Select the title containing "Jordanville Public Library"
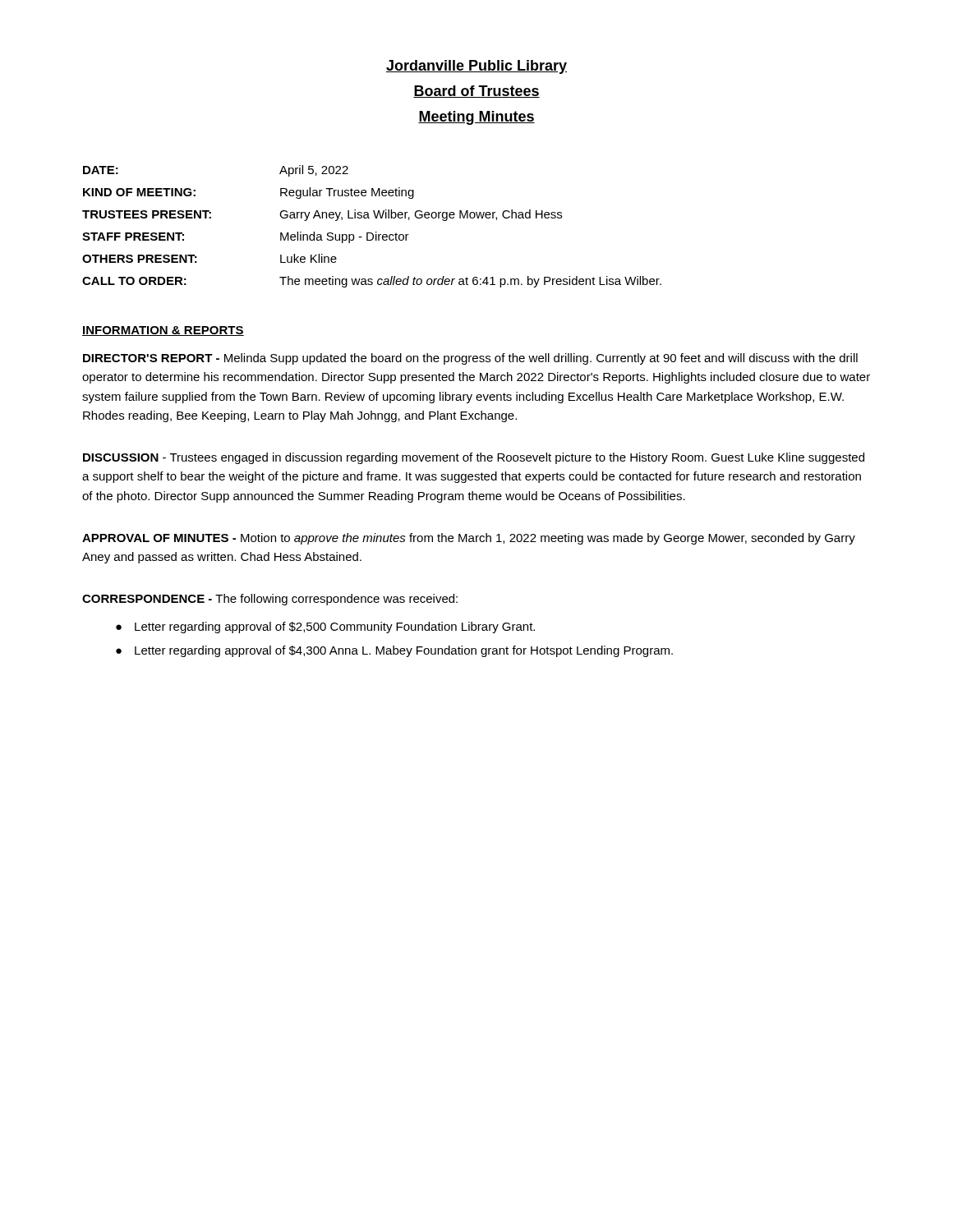 click(x=476, y=66)
